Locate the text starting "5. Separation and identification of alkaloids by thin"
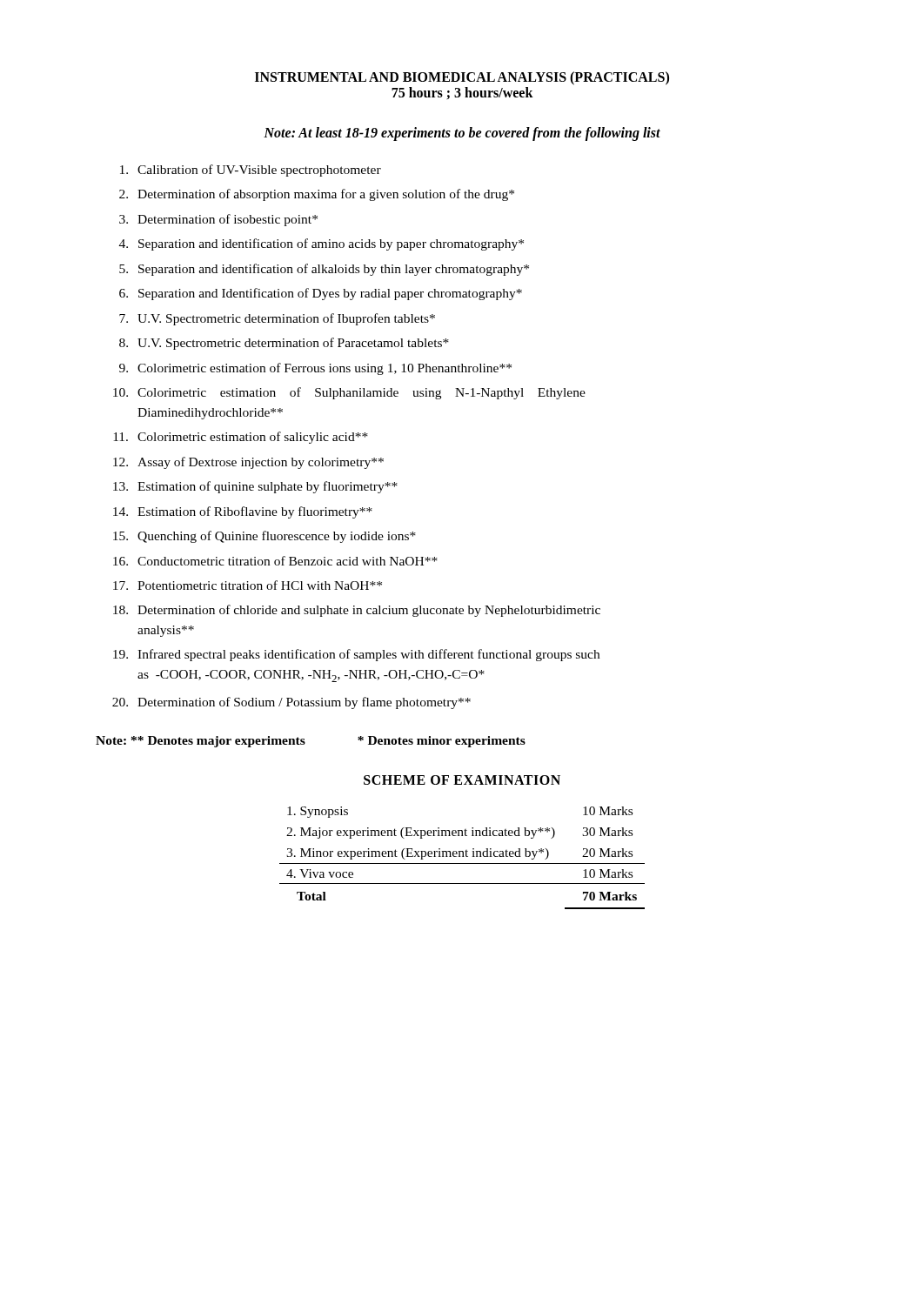 click(x=462, y=269)
